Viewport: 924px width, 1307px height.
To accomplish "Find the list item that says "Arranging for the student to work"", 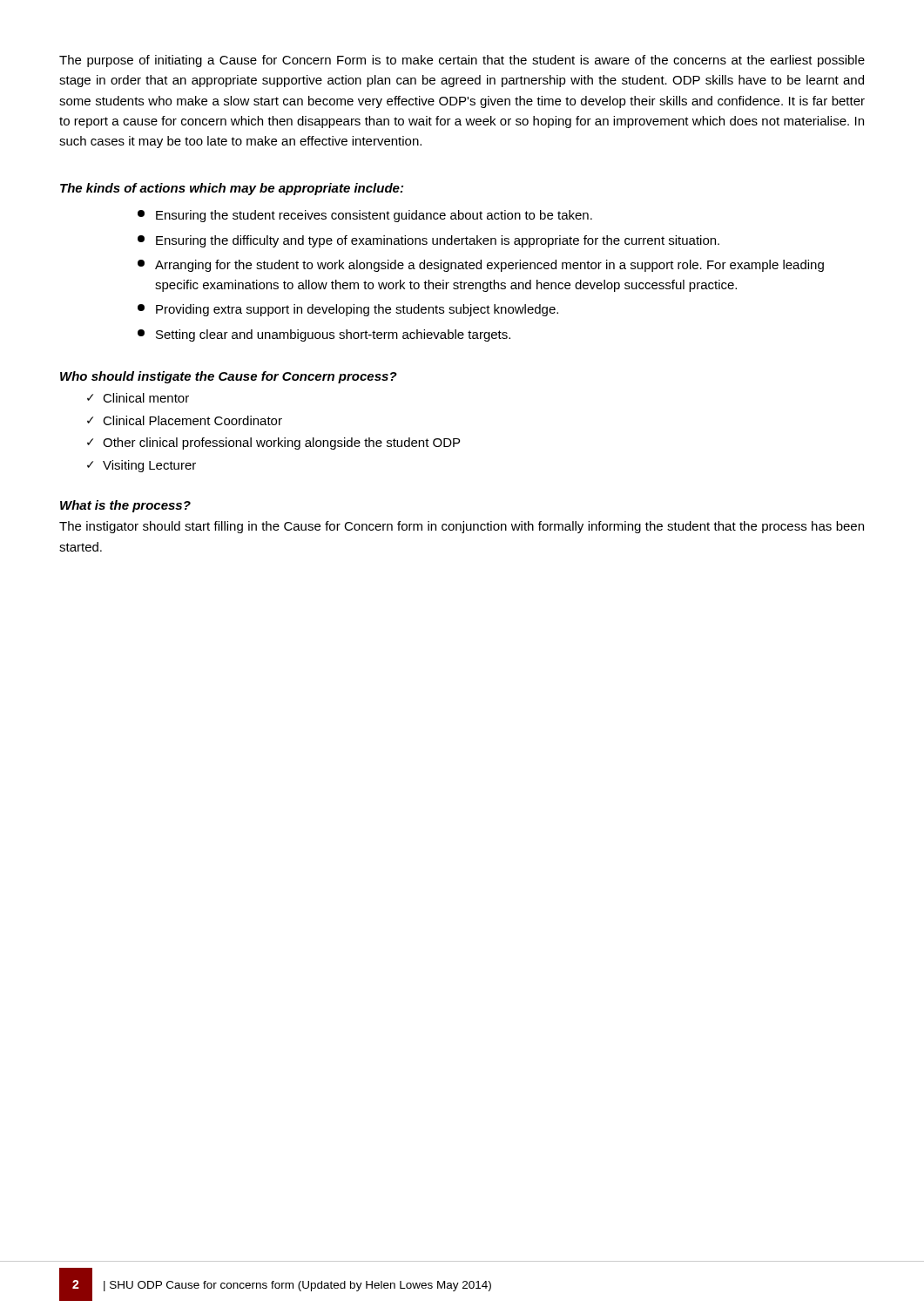I will click(x=501, y=275).
